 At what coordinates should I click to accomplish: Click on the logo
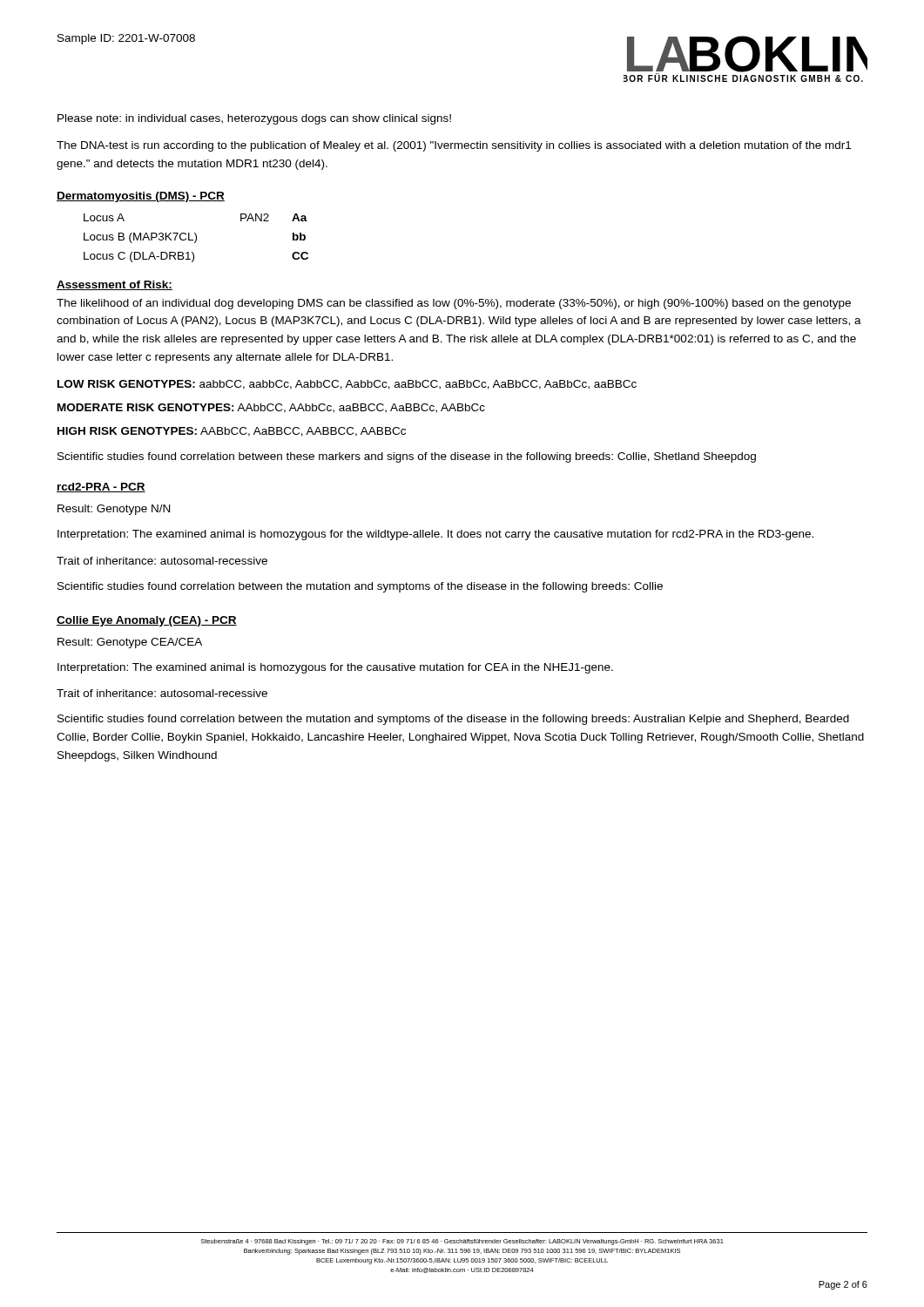pyautogui.click(x=745, y=56)
